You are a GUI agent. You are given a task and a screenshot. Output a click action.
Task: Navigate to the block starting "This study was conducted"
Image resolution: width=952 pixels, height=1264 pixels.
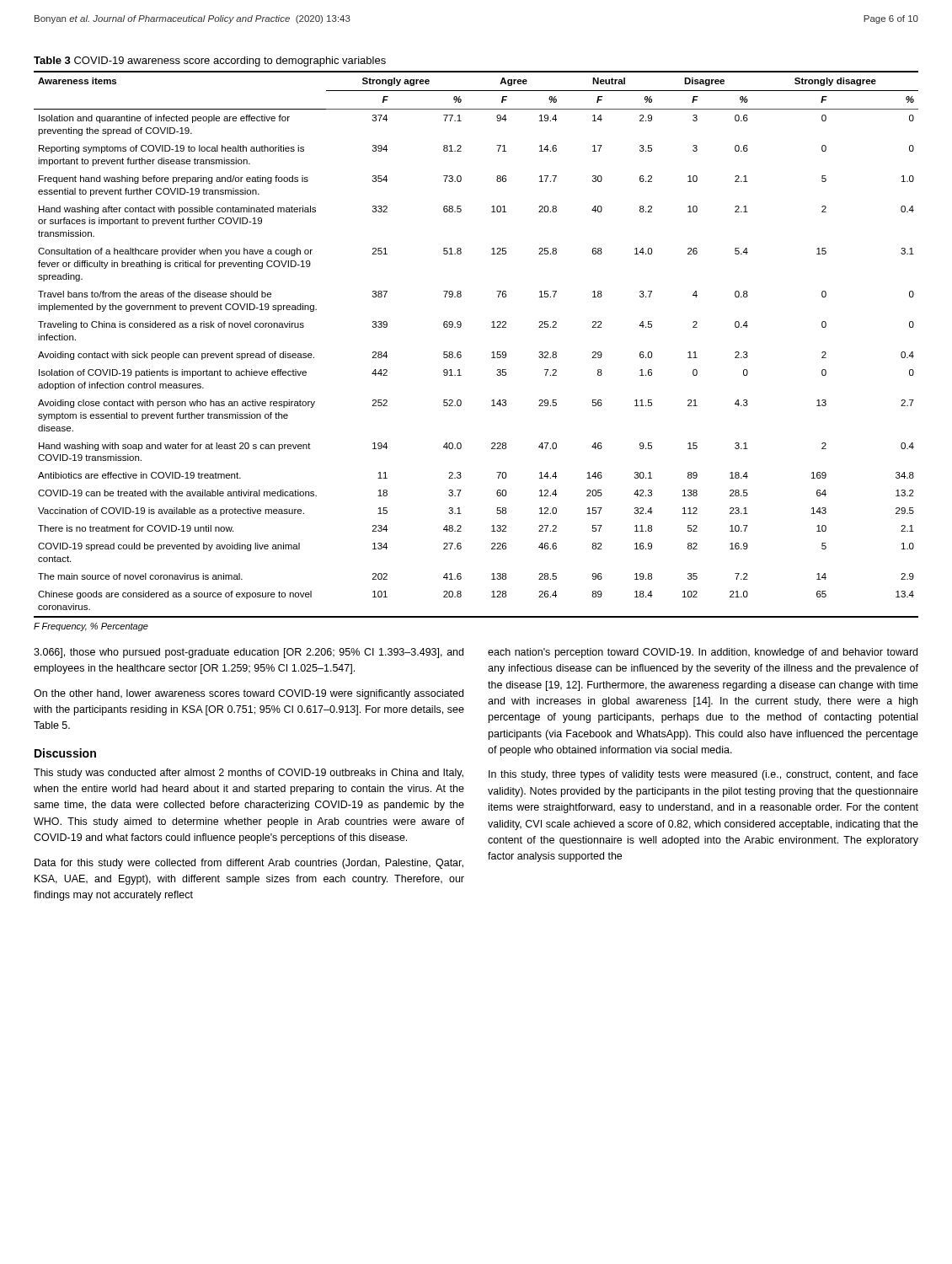tap(249, 805)
